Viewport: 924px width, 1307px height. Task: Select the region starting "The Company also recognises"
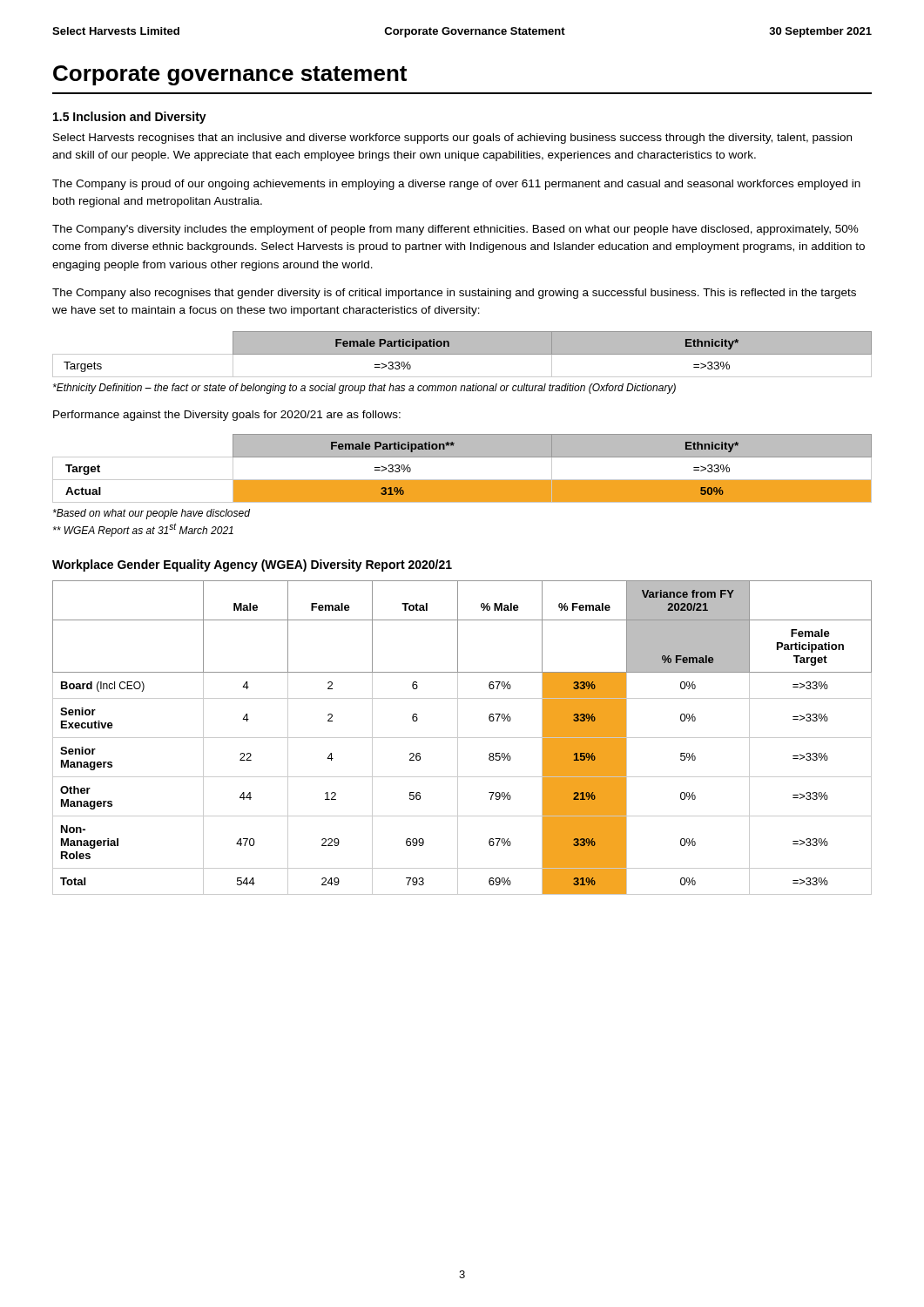454,301
